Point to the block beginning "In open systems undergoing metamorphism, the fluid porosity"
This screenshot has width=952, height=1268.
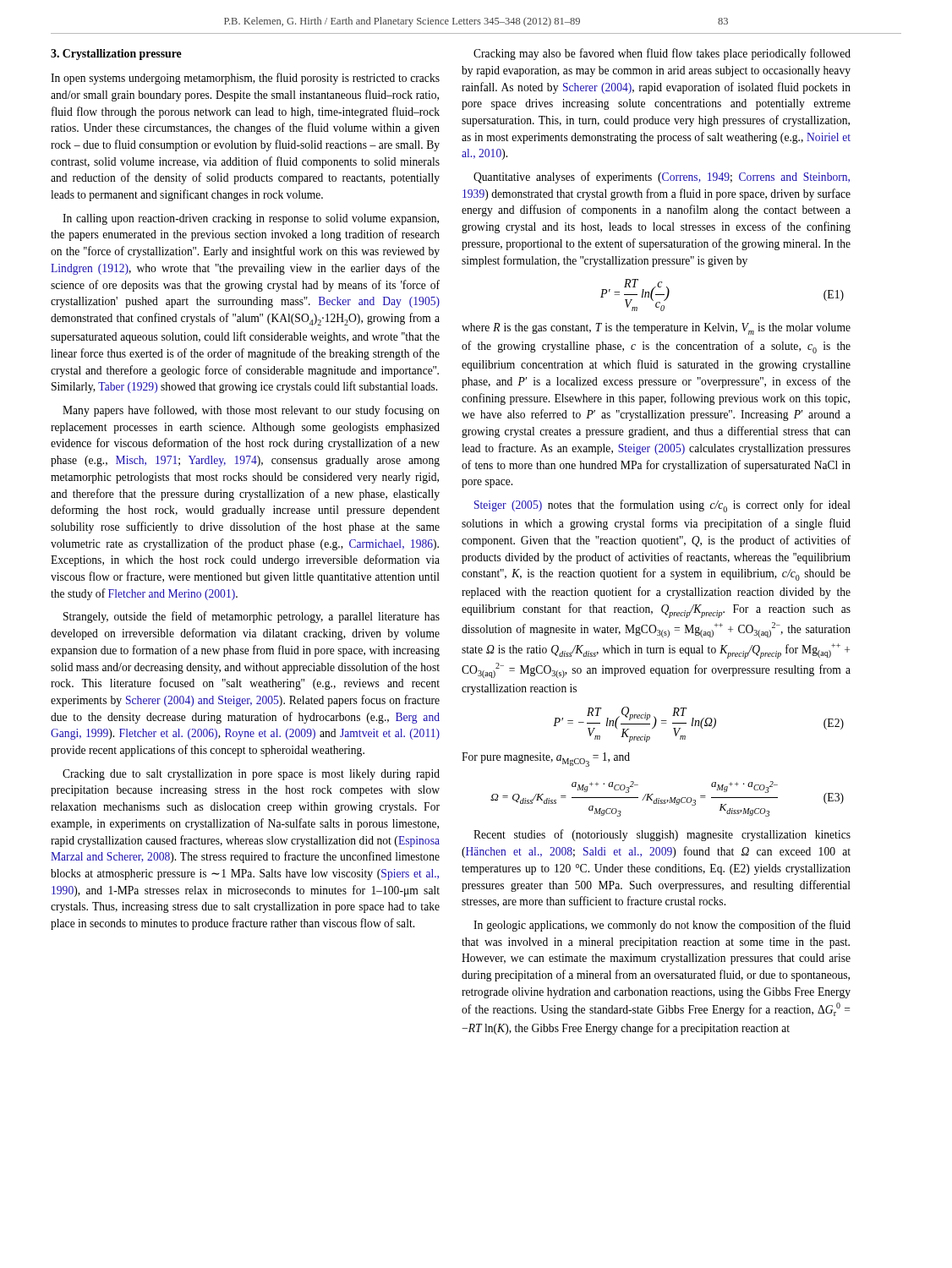[x=245, y=137]
